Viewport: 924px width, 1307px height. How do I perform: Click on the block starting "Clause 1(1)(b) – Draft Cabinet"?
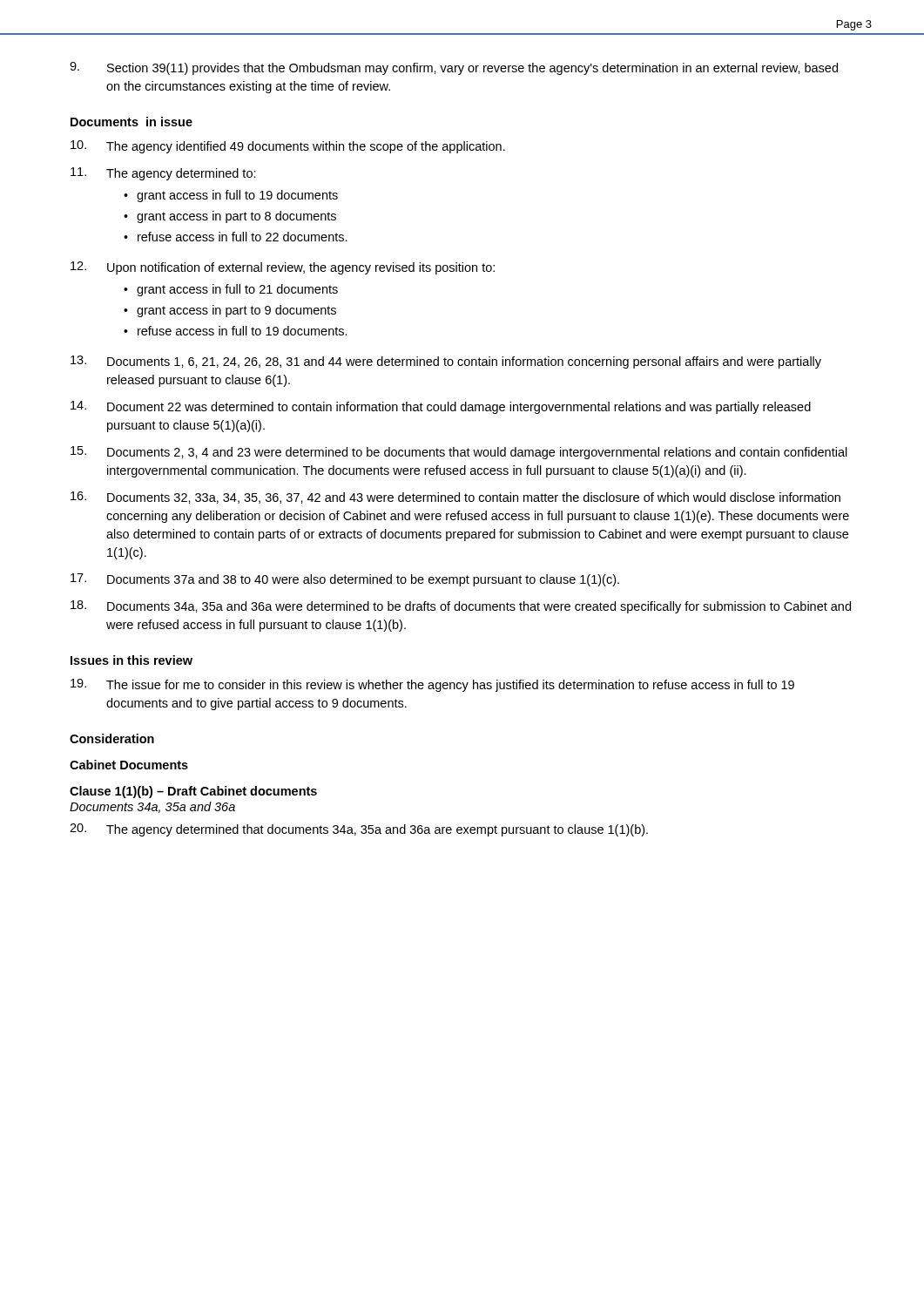194,791
